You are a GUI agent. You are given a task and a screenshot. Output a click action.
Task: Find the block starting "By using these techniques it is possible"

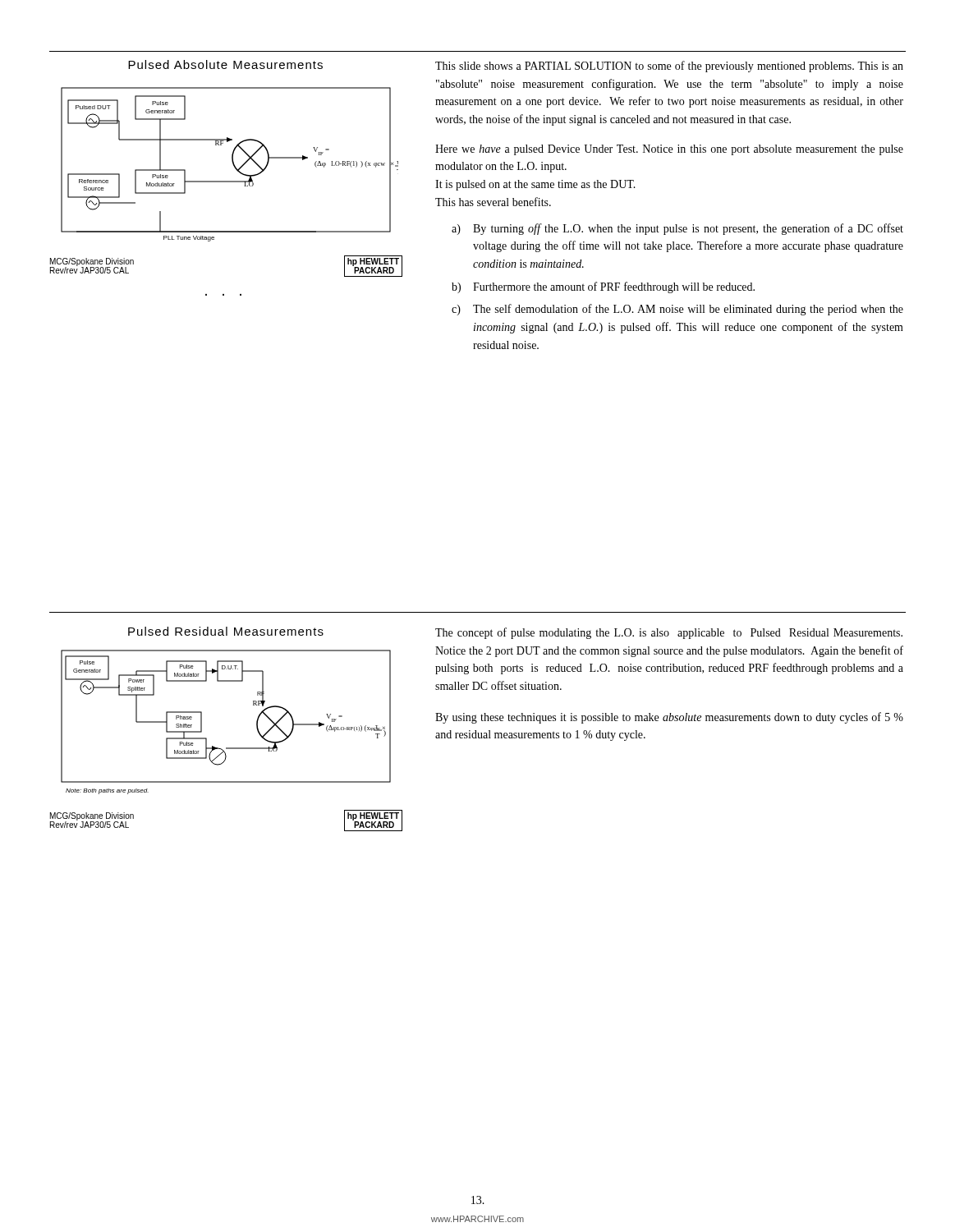(669, 726)
